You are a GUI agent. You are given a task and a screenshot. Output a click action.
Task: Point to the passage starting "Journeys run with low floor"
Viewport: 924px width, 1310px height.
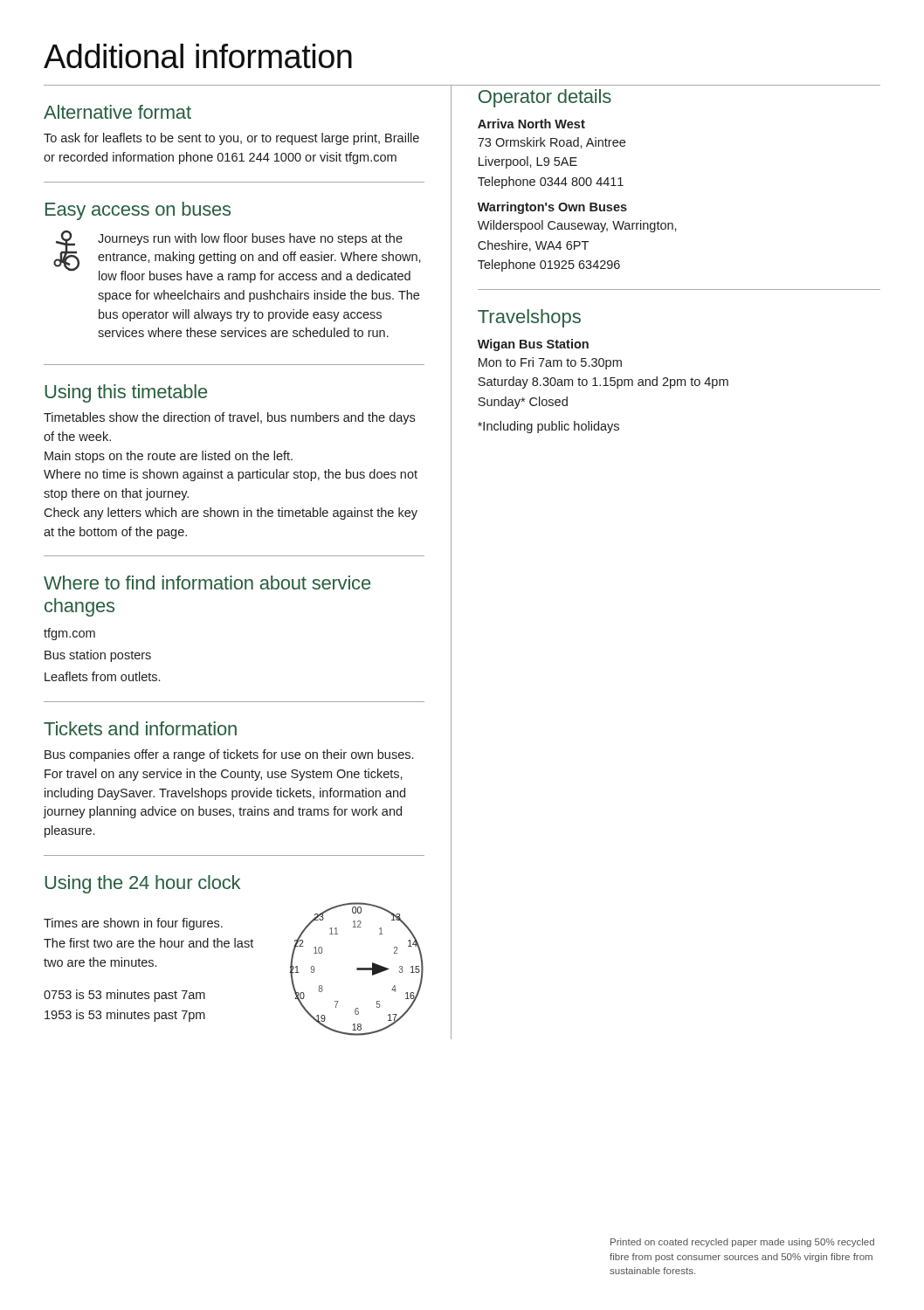[x=234, y=288]
